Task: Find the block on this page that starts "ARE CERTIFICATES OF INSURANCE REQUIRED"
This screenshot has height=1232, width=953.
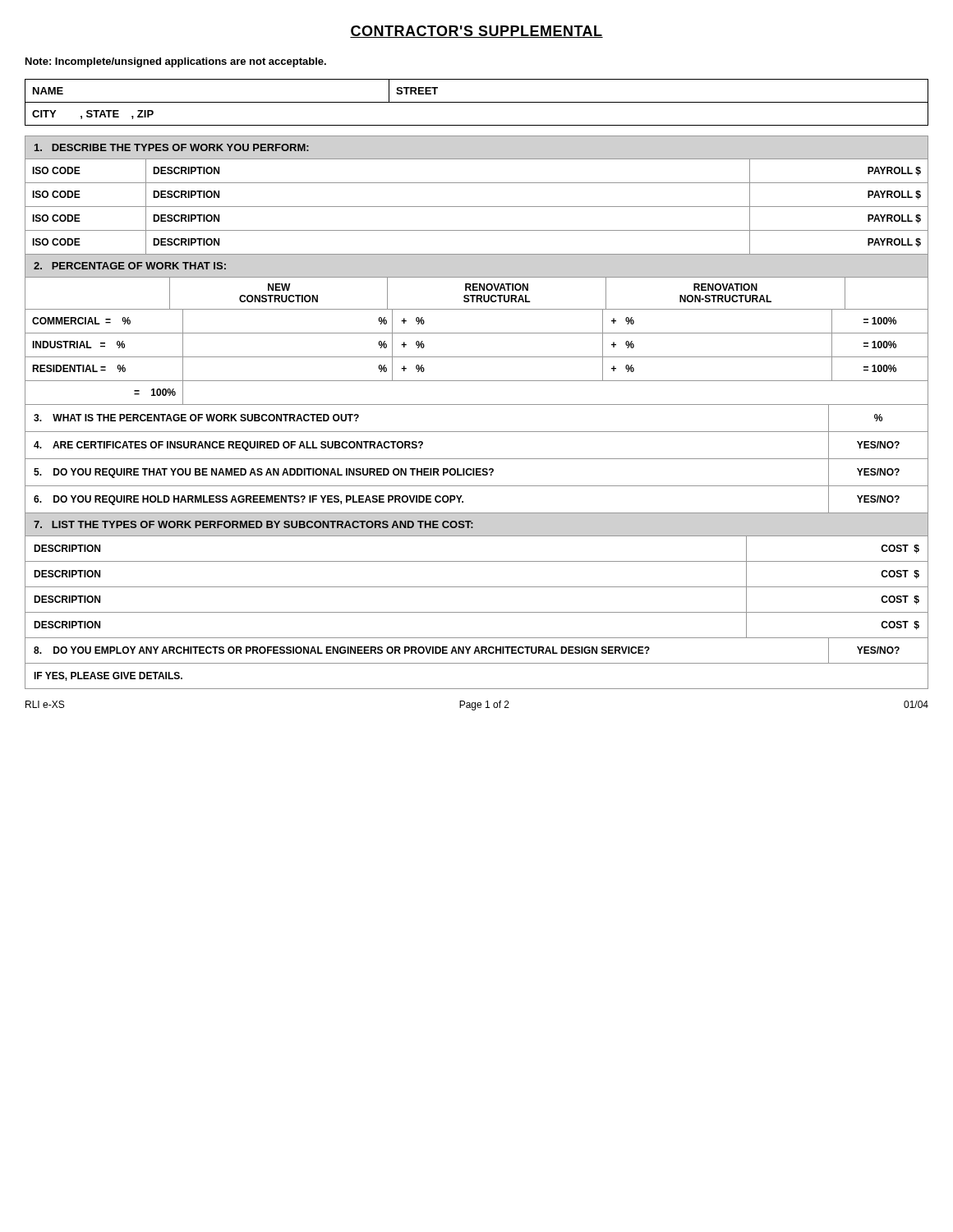Action: 476,446
